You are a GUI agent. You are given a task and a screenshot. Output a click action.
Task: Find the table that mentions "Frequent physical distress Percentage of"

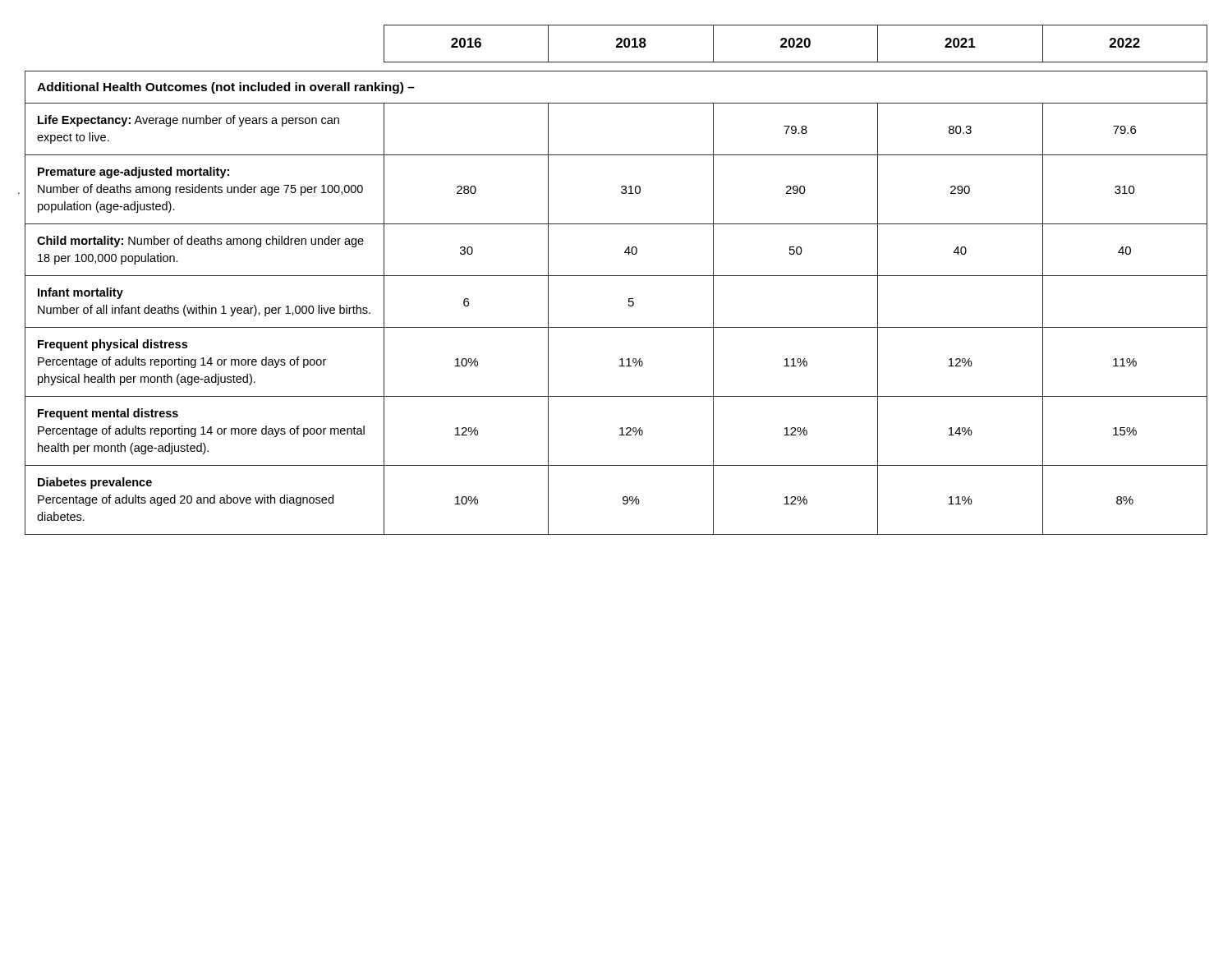[616, 280]
